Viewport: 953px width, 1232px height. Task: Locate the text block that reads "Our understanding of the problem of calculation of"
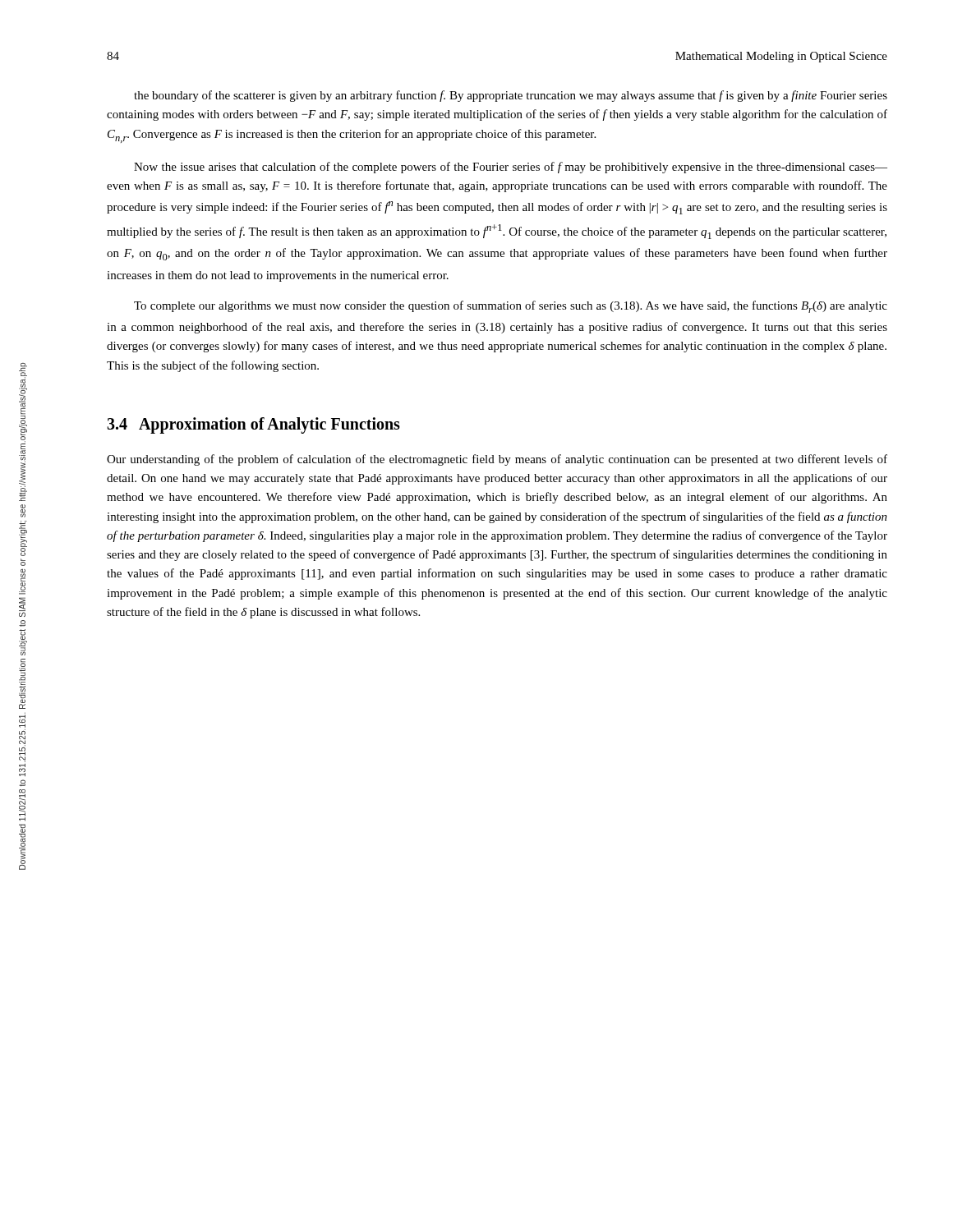pyautogui.click(x=497, y=536)
